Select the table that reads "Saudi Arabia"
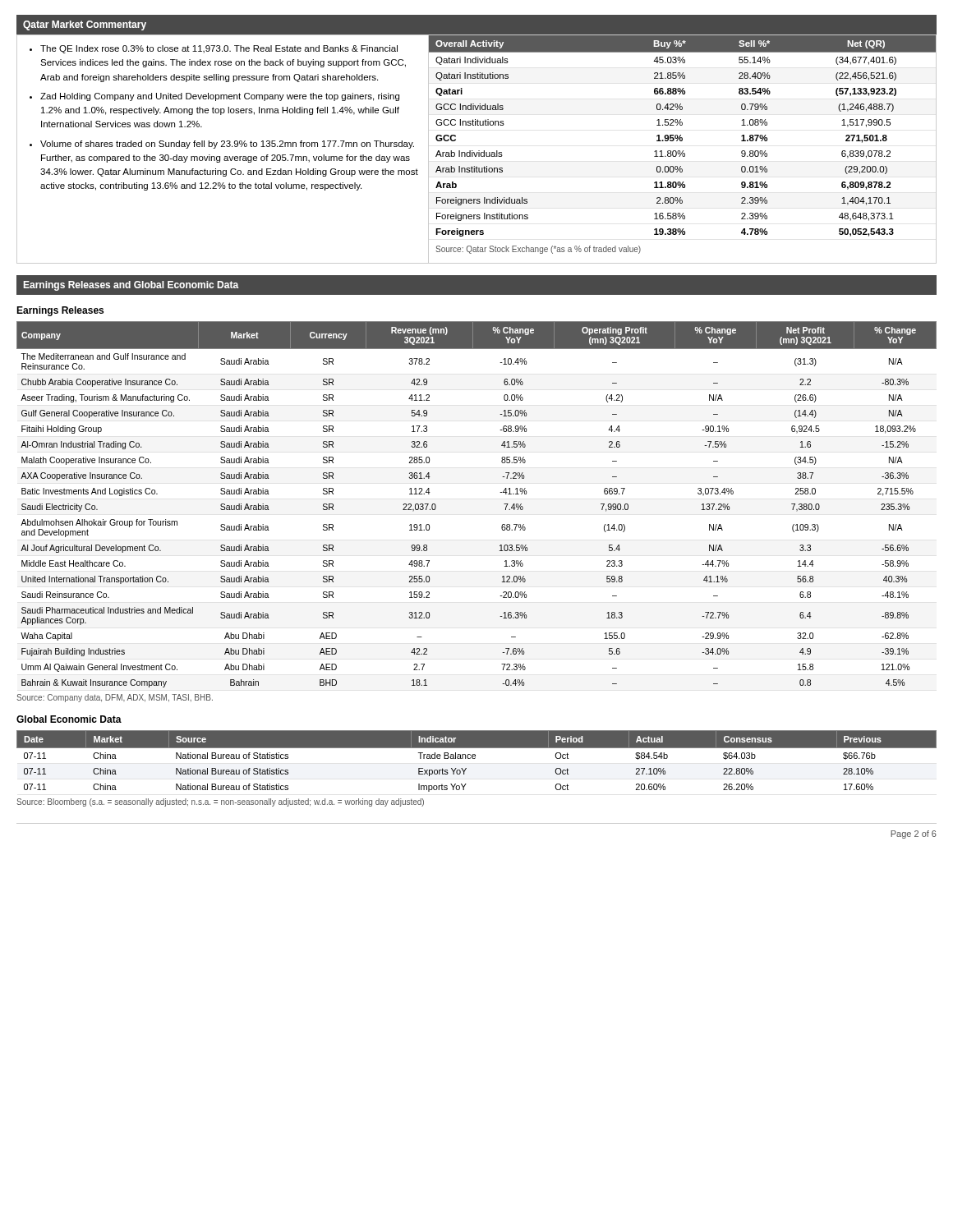The width and height of the screenshot is (953, 1232). point(476,506)
